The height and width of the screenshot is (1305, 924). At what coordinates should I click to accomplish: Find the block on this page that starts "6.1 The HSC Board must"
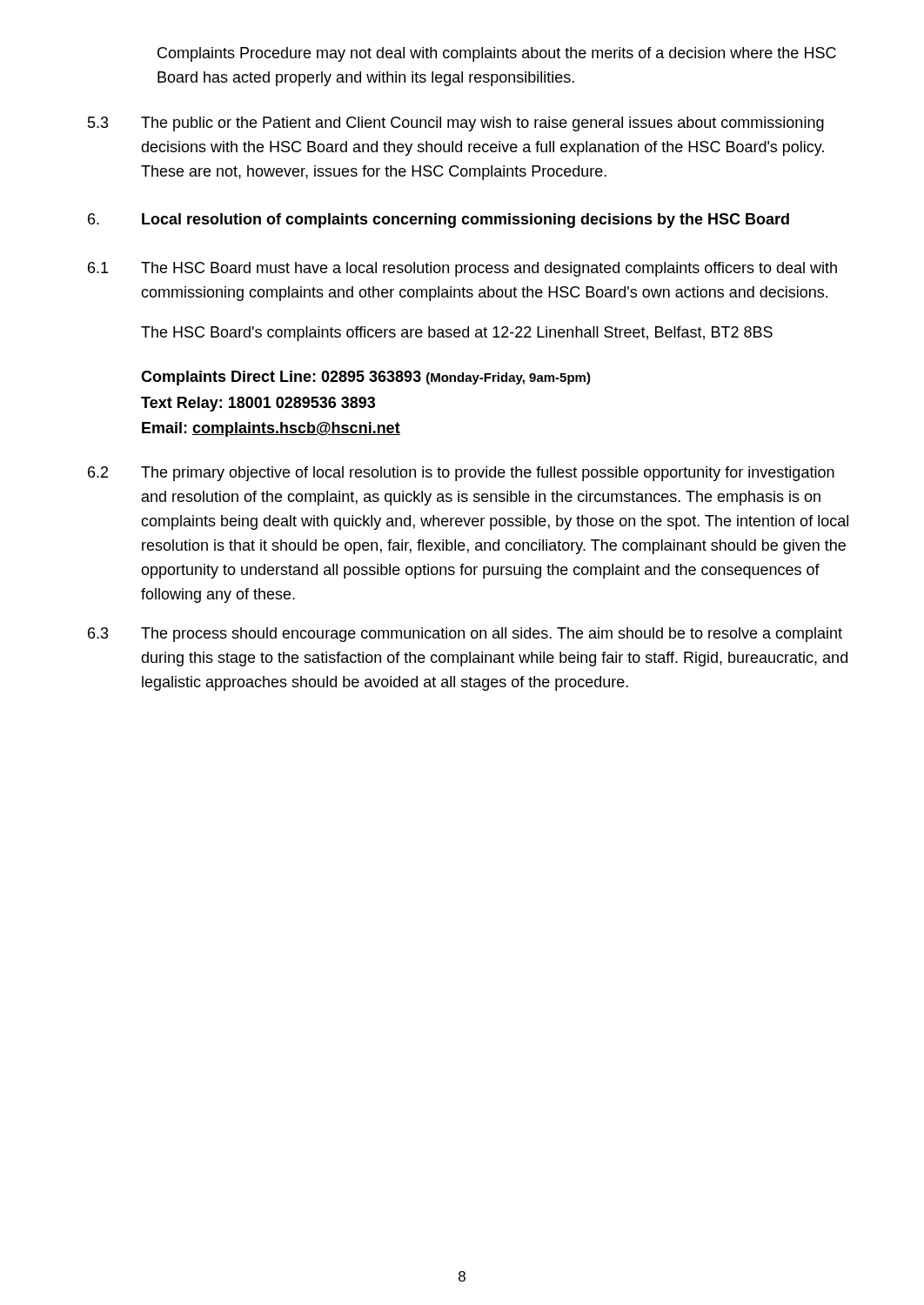pos(471,281)
